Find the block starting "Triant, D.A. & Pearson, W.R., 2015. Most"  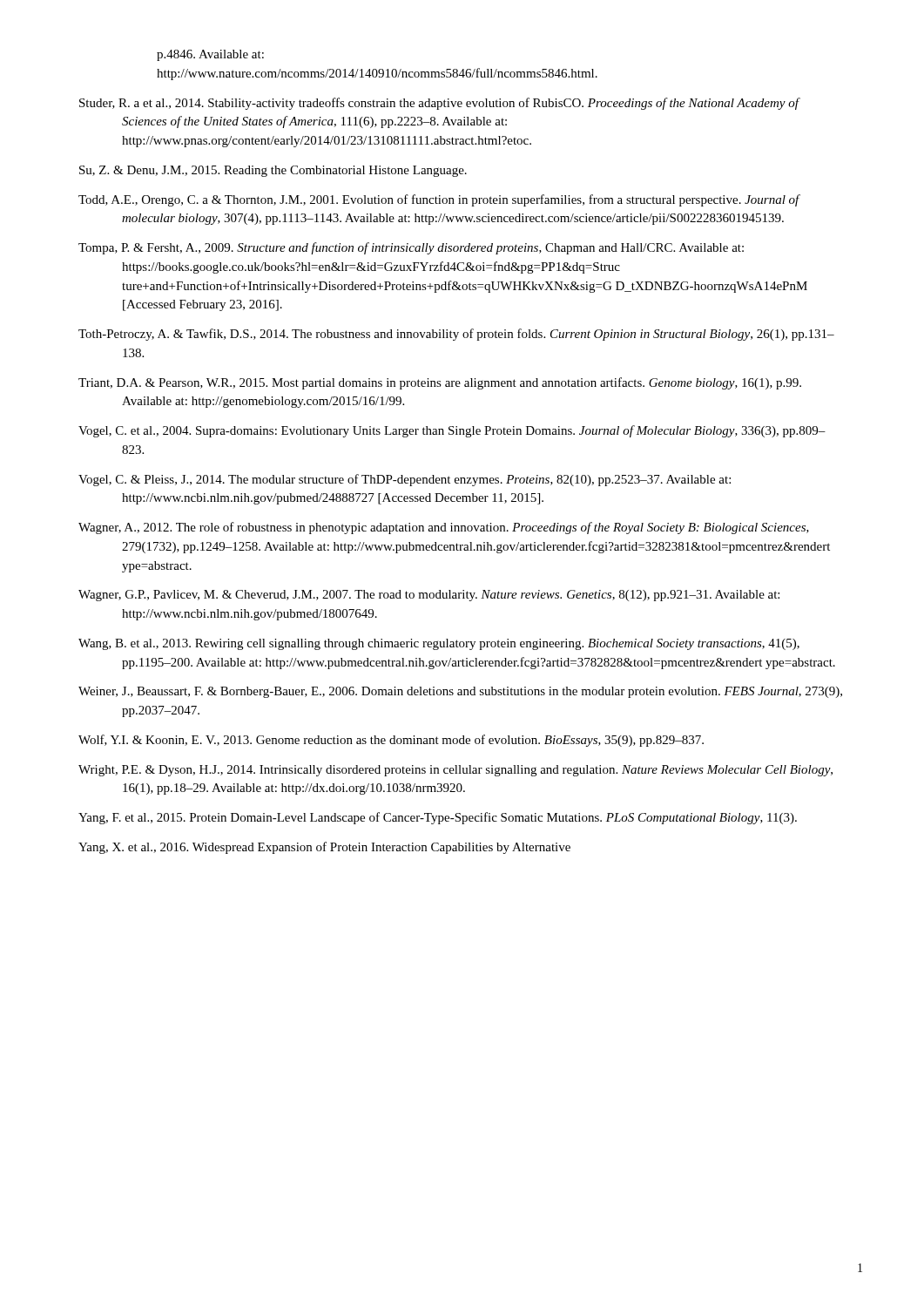[x=440, y=392]
